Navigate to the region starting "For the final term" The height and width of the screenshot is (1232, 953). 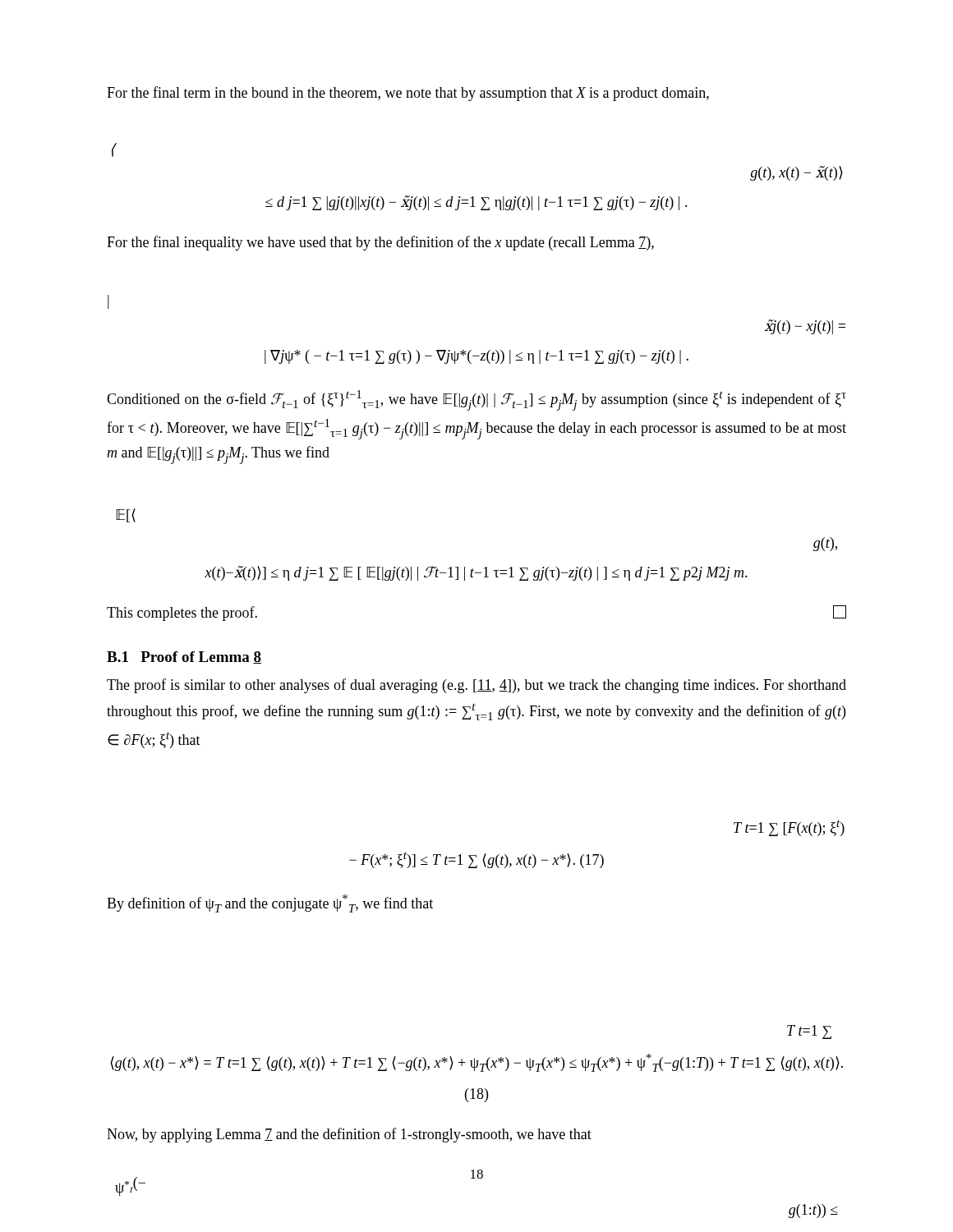[408, 93]
